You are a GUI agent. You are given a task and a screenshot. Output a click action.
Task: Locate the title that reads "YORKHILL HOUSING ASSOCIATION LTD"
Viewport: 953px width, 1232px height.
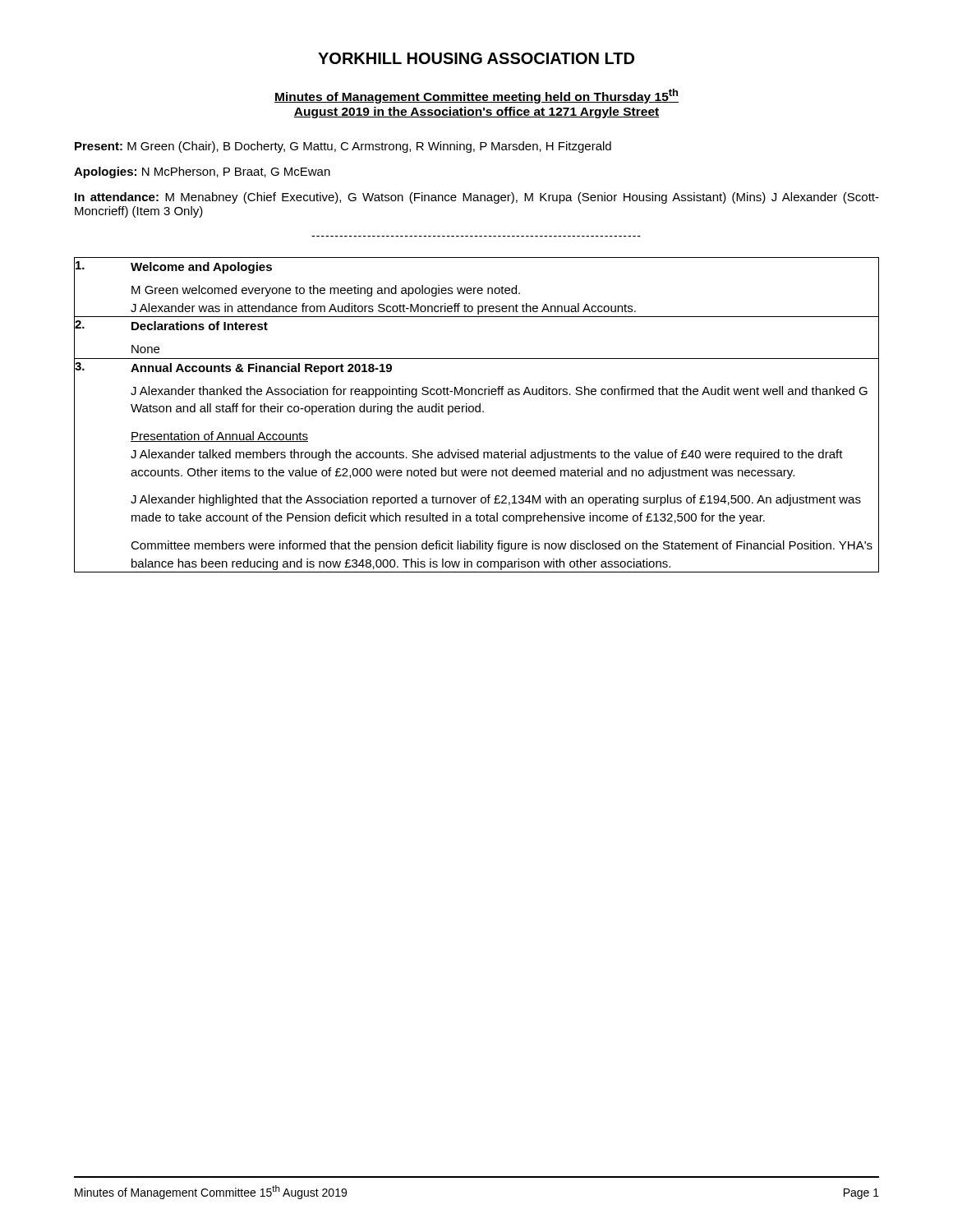(x=476, y=58)
